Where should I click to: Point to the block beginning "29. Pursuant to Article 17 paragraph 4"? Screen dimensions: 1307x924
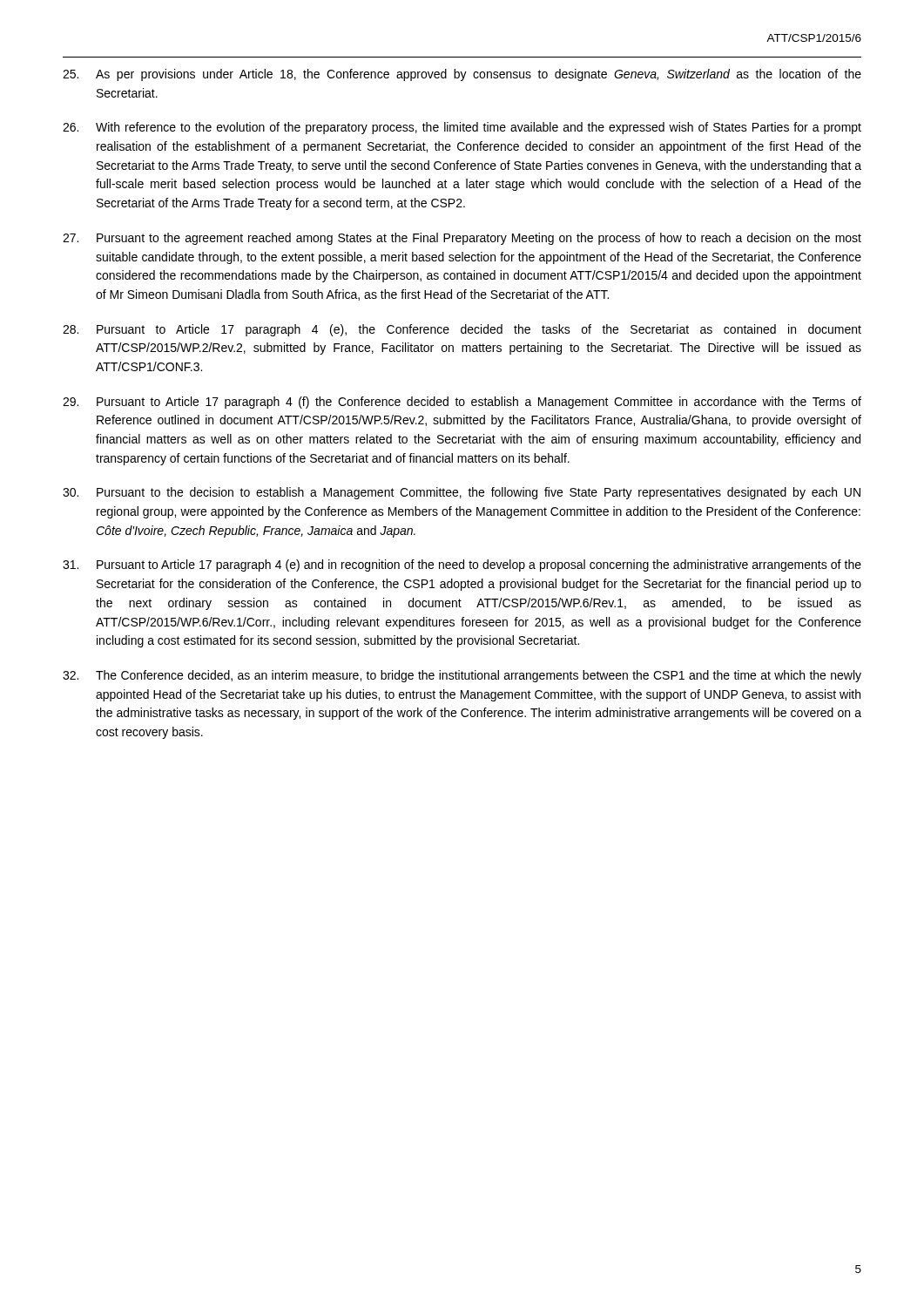462,430
